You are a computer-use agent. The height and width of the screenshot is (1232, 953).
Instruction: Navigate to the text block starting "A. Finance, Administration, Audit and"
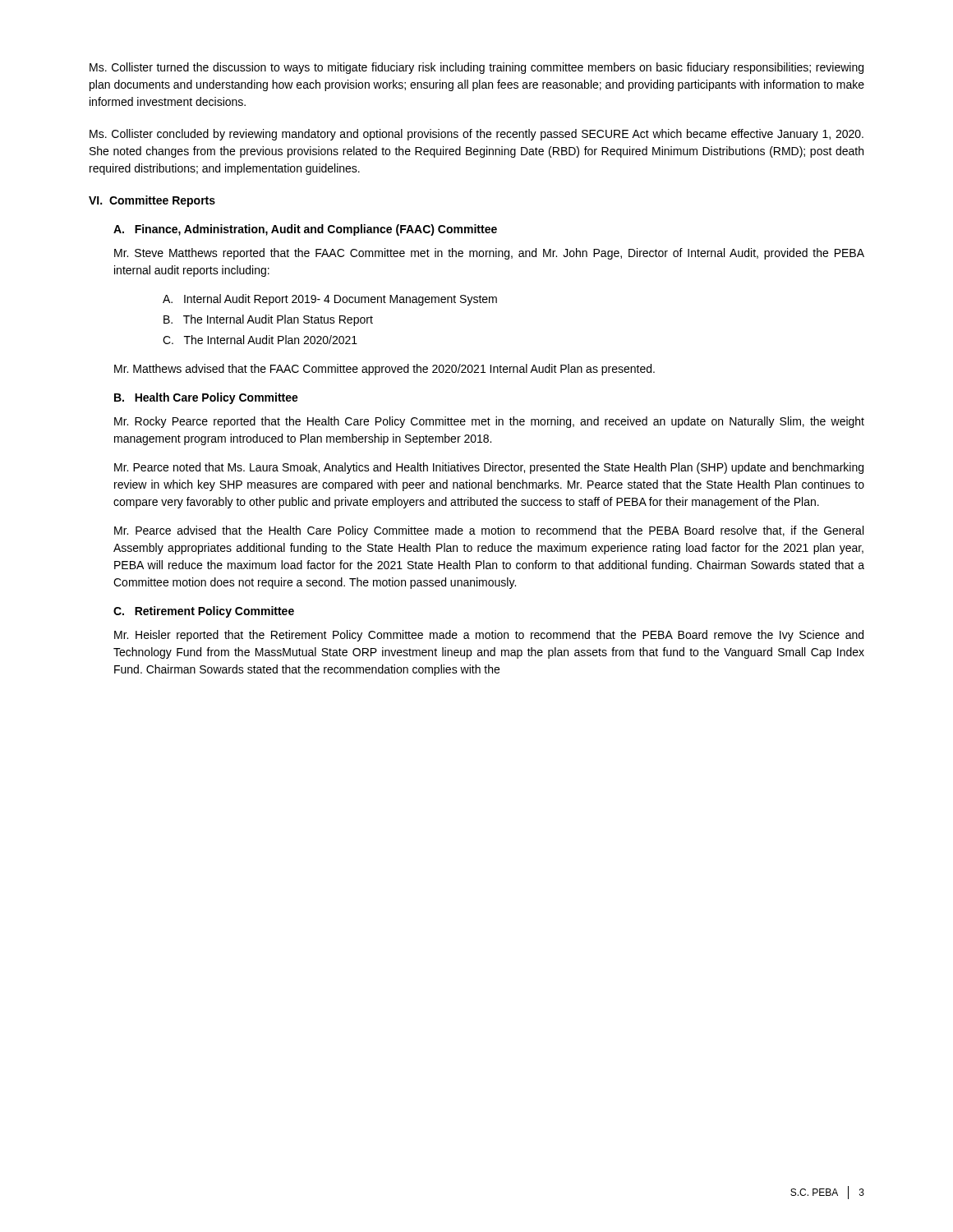pos(489,230)
